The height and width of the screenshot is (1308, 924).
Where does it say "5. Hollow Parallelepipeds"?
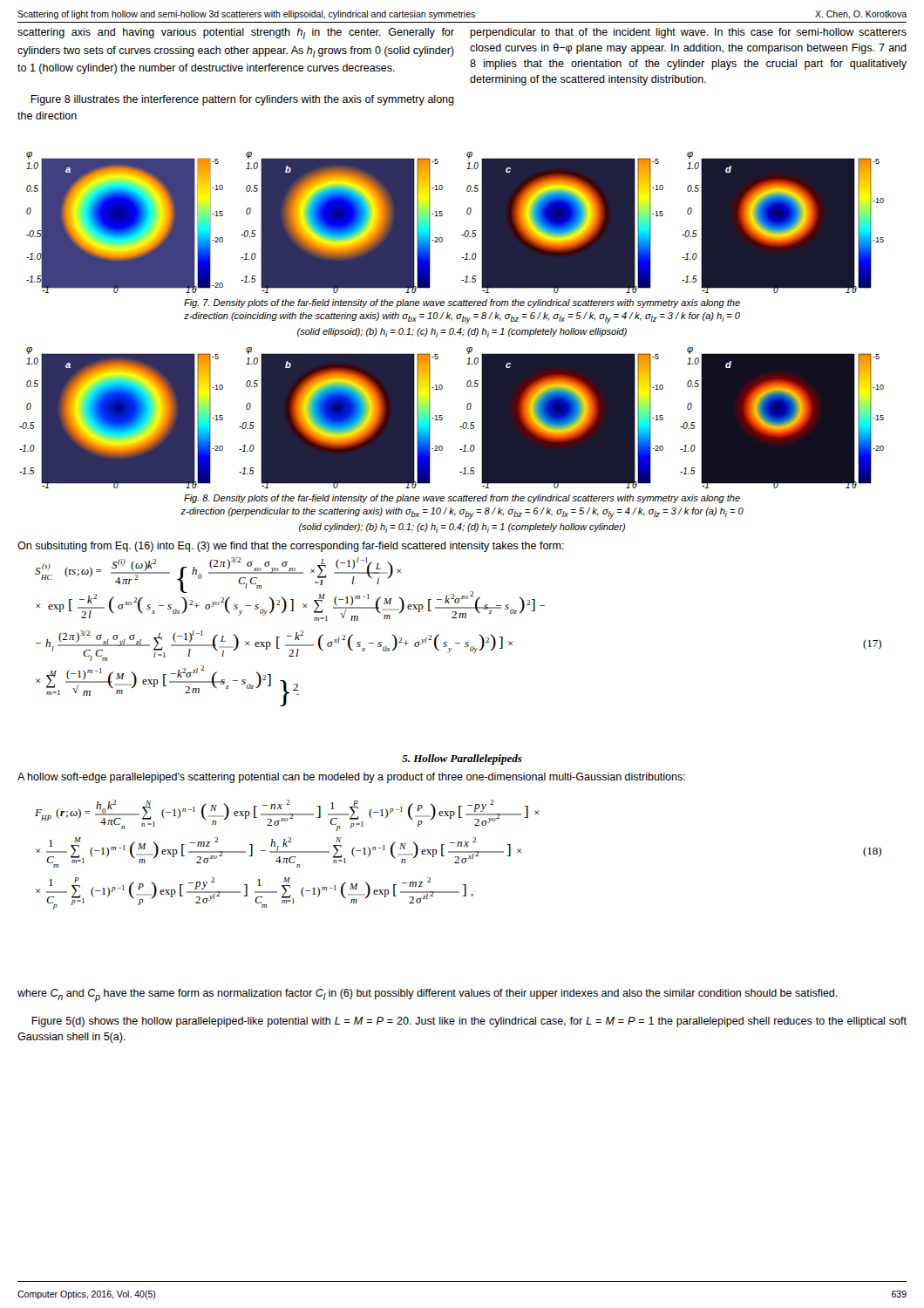point(462,758)
